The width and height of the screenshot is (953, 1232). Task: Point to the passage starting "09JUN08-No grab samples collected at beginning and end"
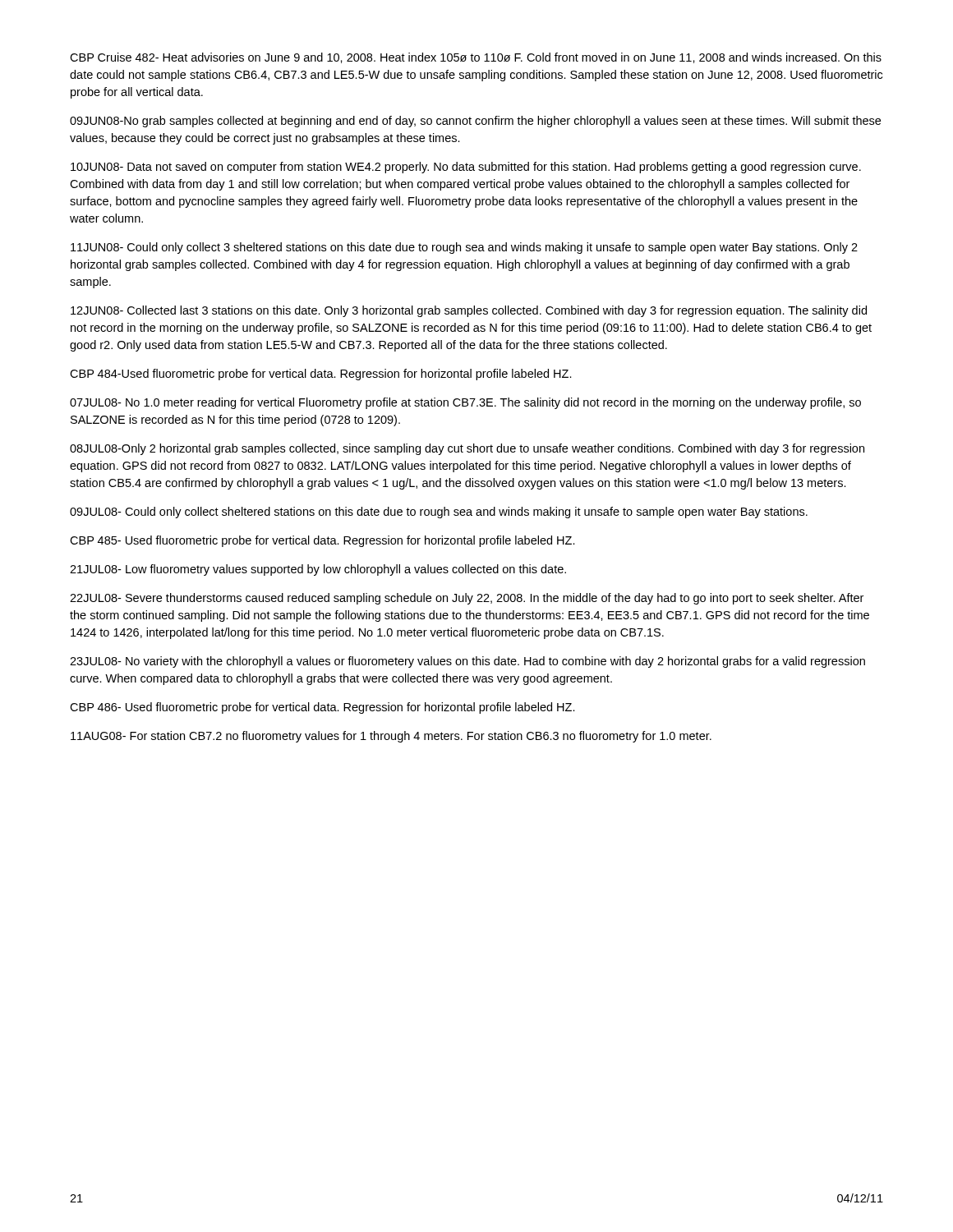[476, 129]
